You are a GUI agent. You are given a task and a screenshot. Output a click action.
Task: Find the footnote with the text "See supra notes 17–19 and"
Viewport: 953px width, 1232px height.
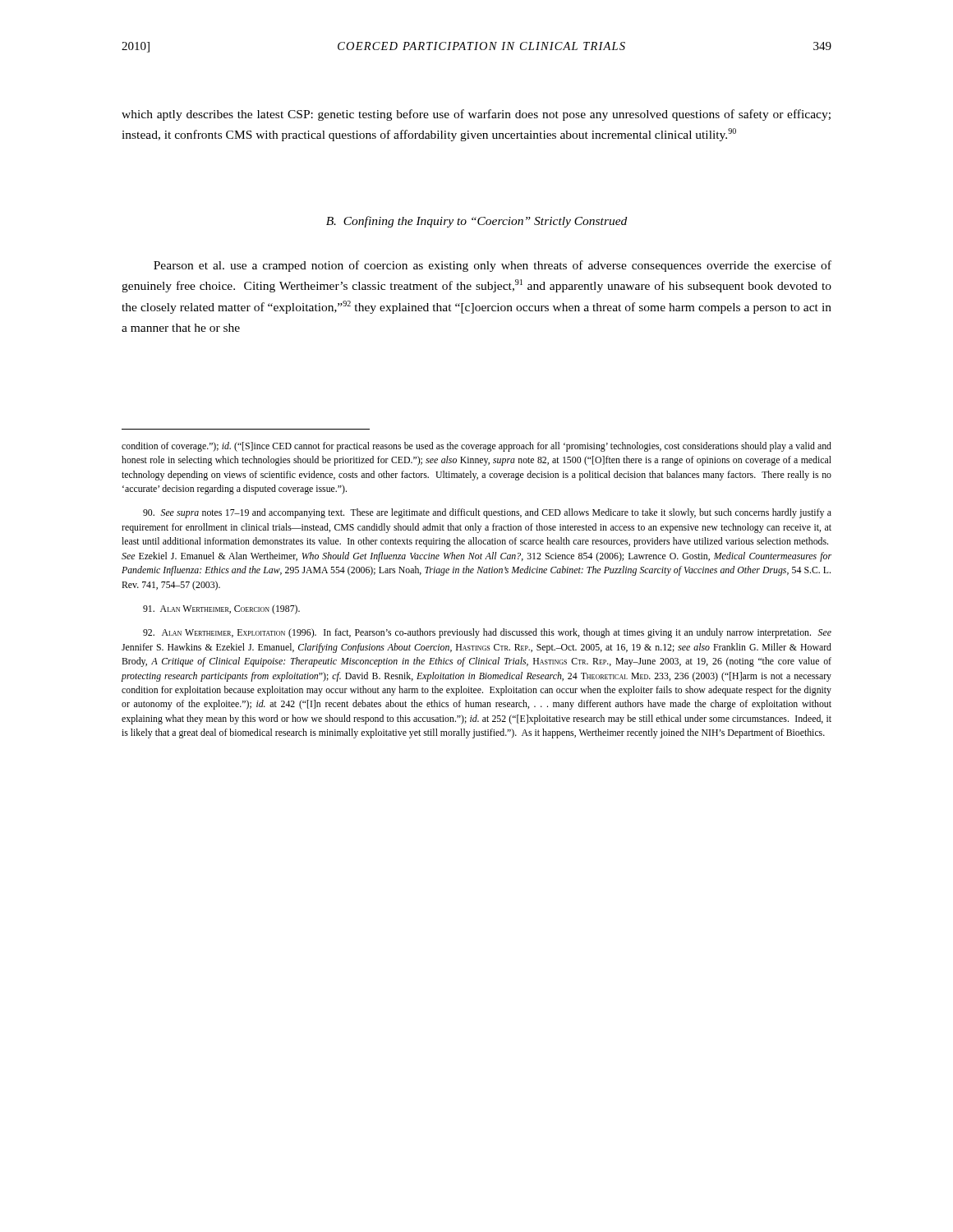click(476, 549)
